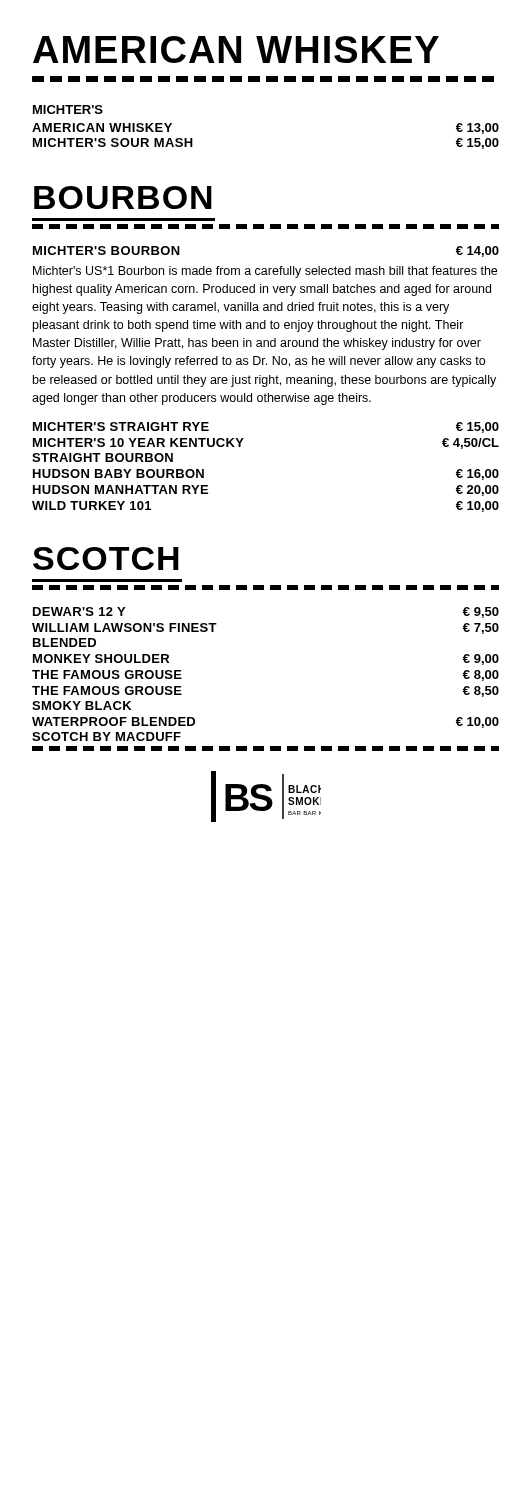
Task: Point to the text block starting "HUDSON MANHATTAN RYE € 20,00"
Action: point(120,490)
